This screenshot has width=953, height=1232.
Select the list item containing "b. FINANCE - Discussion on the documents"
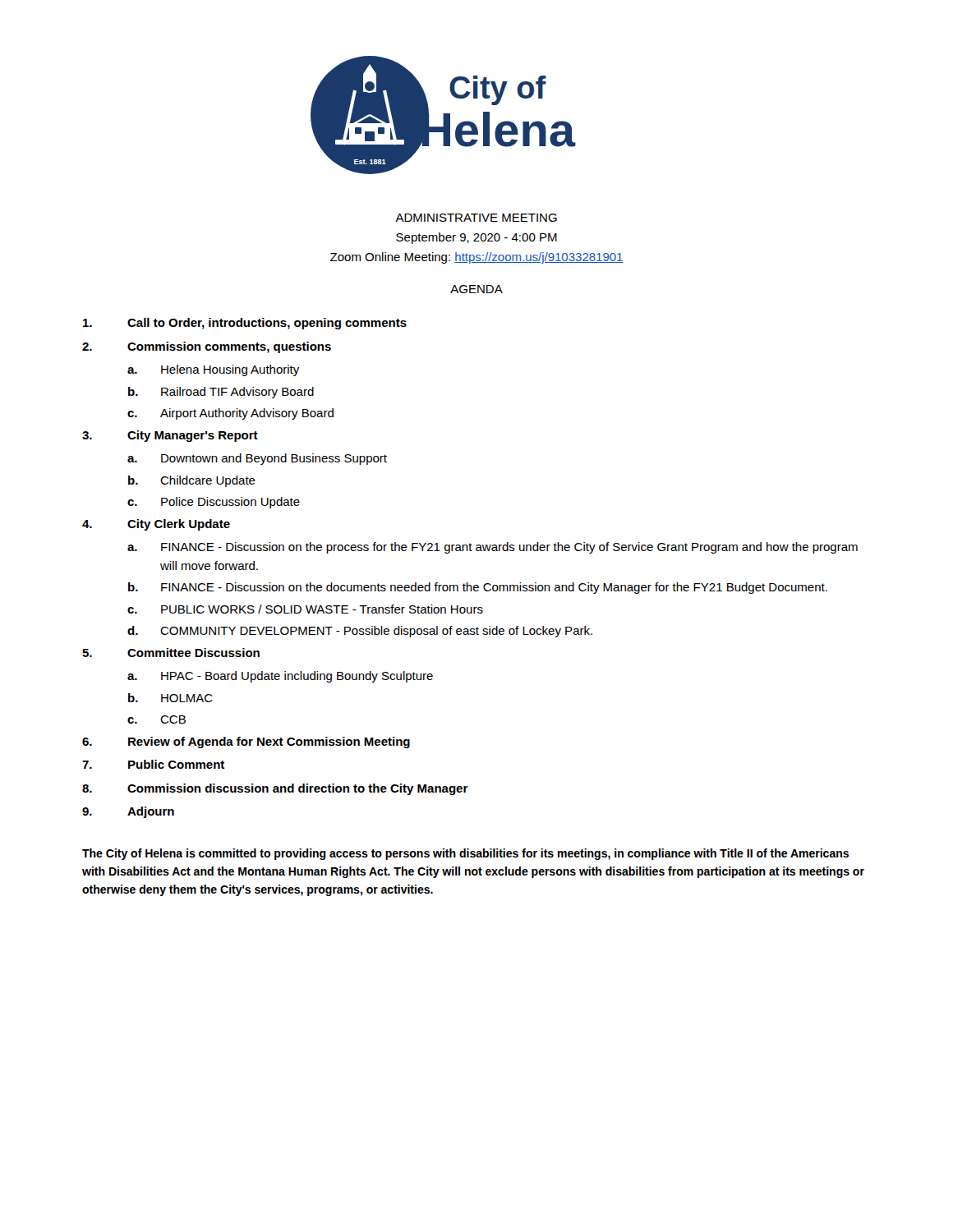pyautogui.click(x=499, y=587)
